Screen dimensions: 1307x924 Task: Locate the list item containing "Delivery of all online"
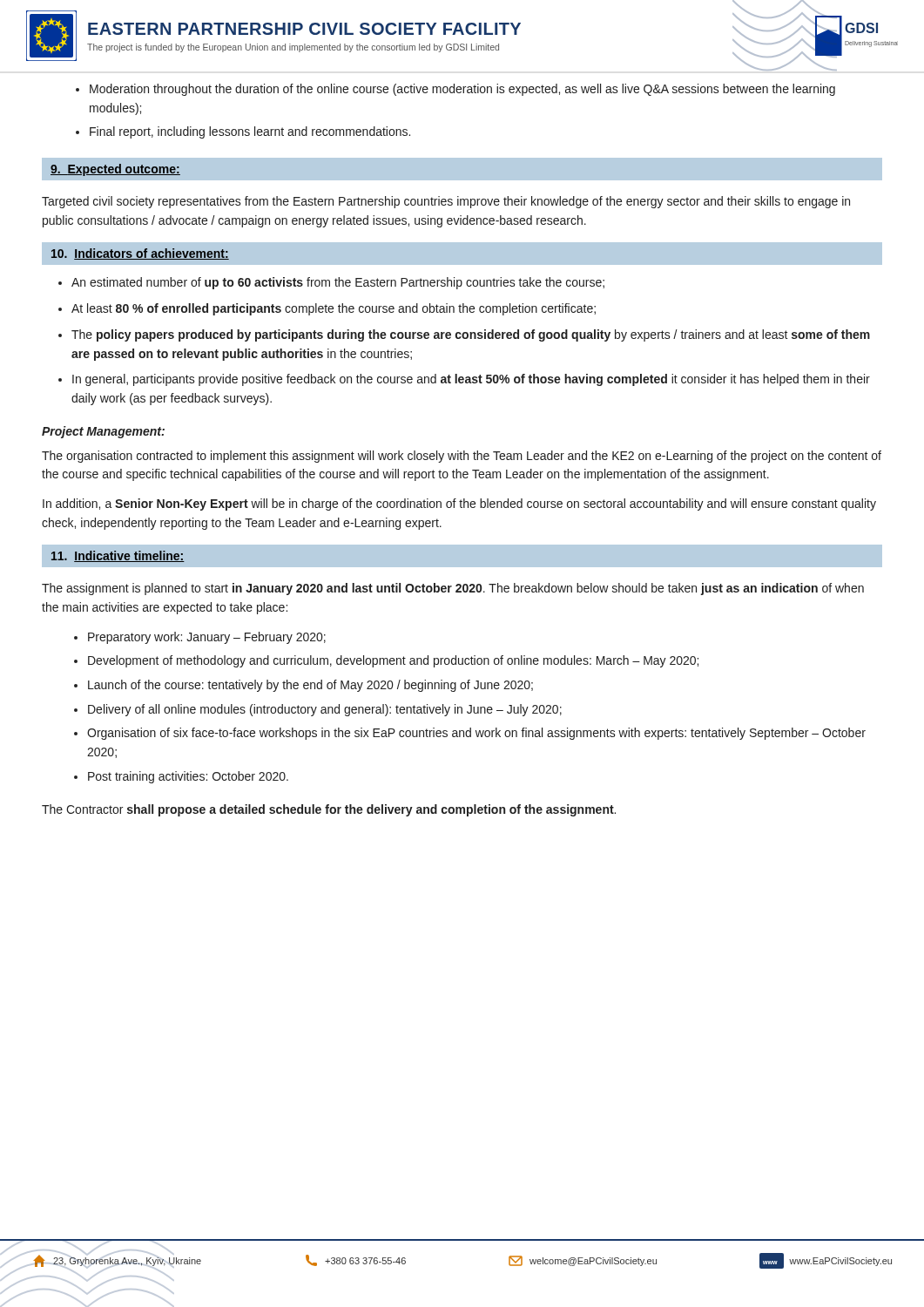325,709
